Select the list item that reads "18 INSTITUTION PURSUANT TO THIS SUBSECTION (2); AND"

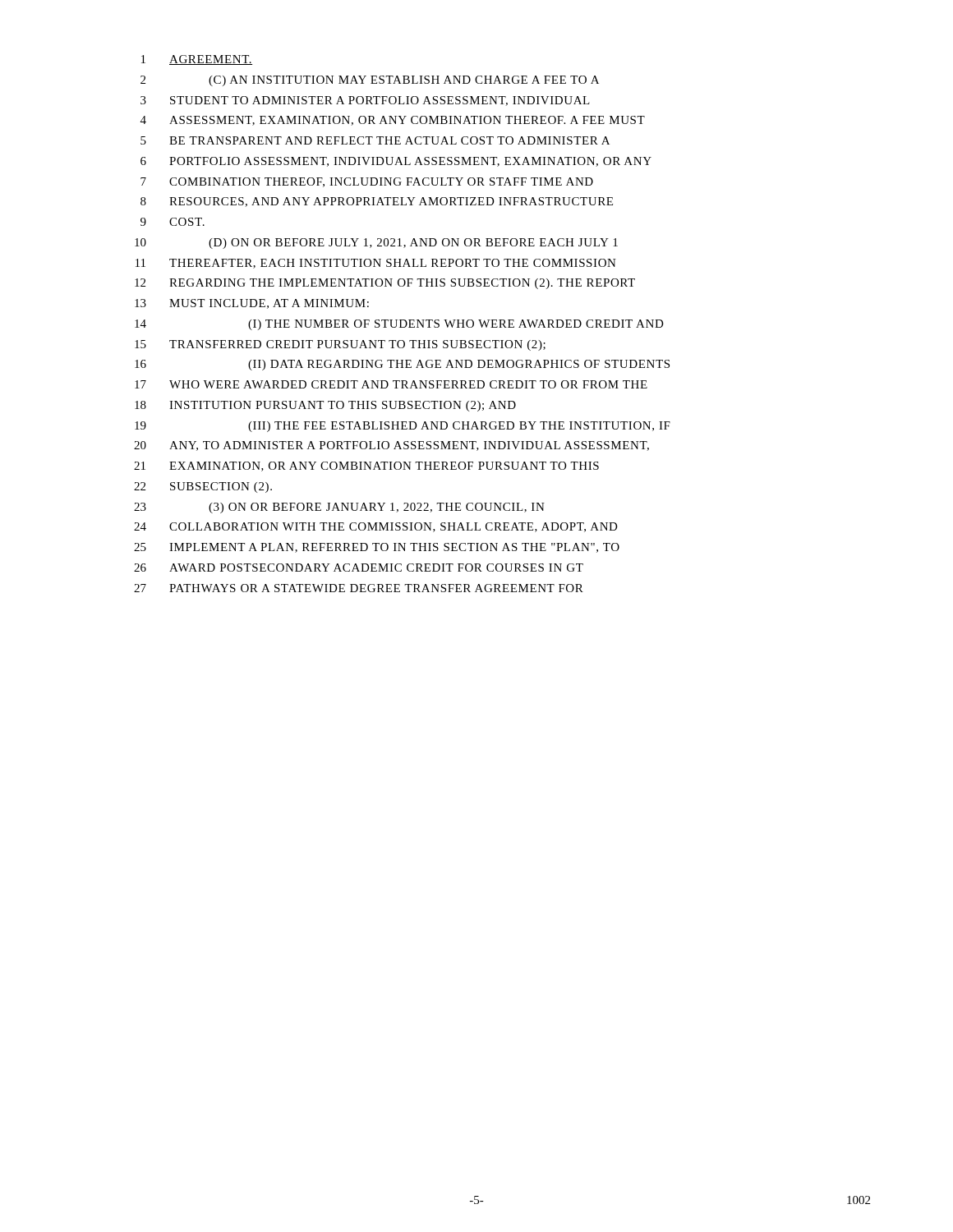tap(489, 405)
